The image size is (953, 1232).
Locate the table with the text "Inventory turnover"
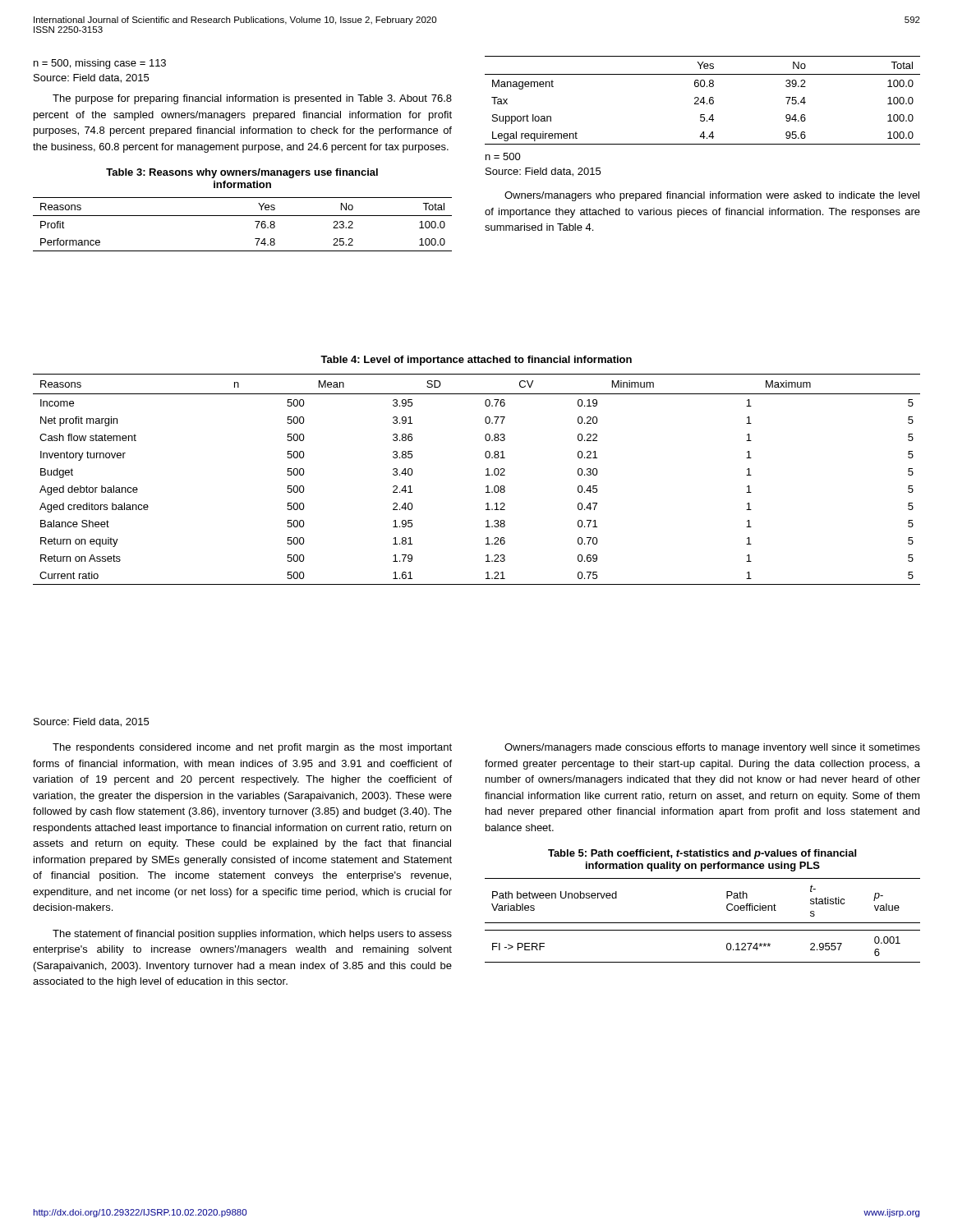click(476, 479)
